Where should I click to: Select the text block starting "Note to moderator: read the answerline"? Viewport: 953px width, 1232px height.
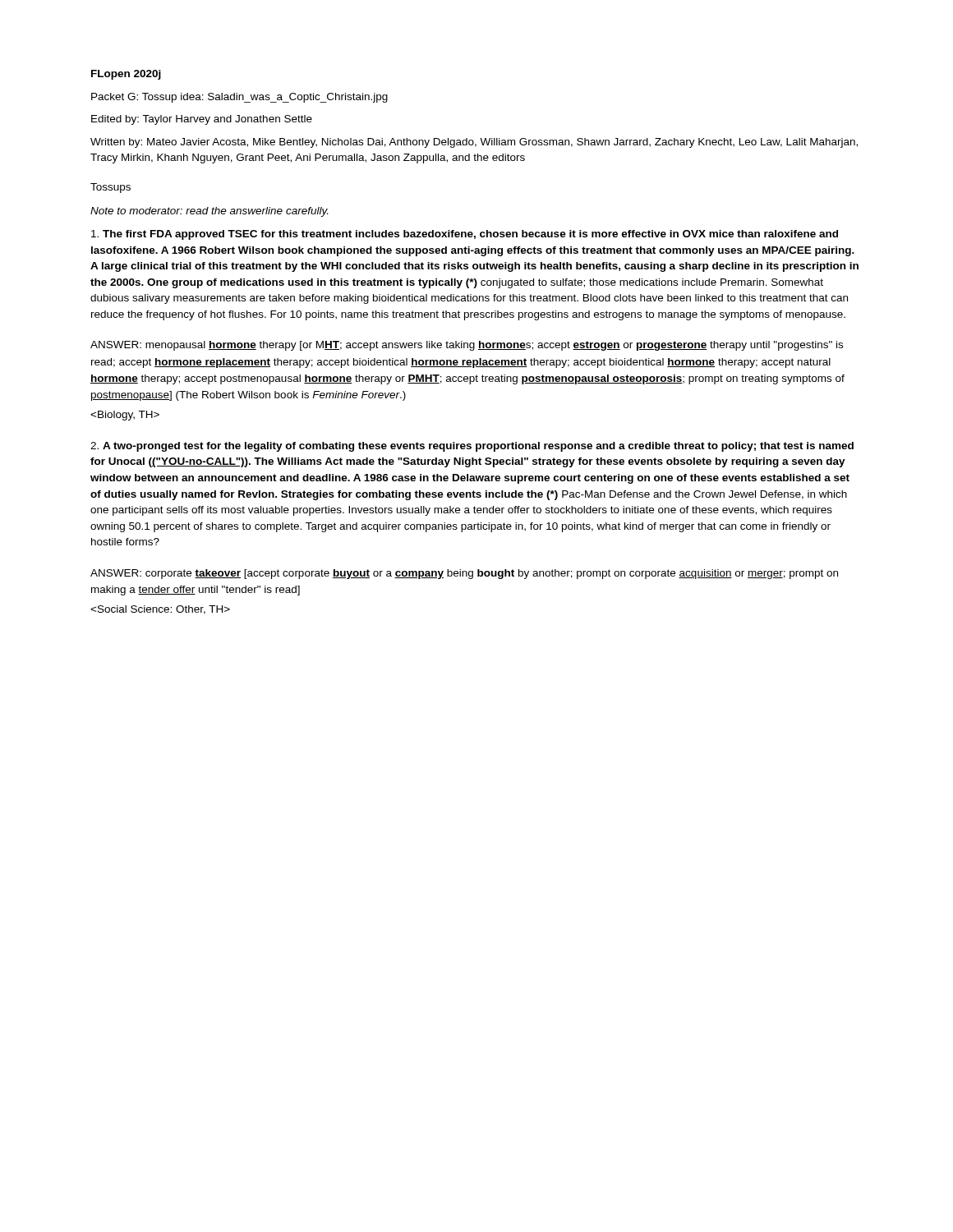[x=209, y=212]
